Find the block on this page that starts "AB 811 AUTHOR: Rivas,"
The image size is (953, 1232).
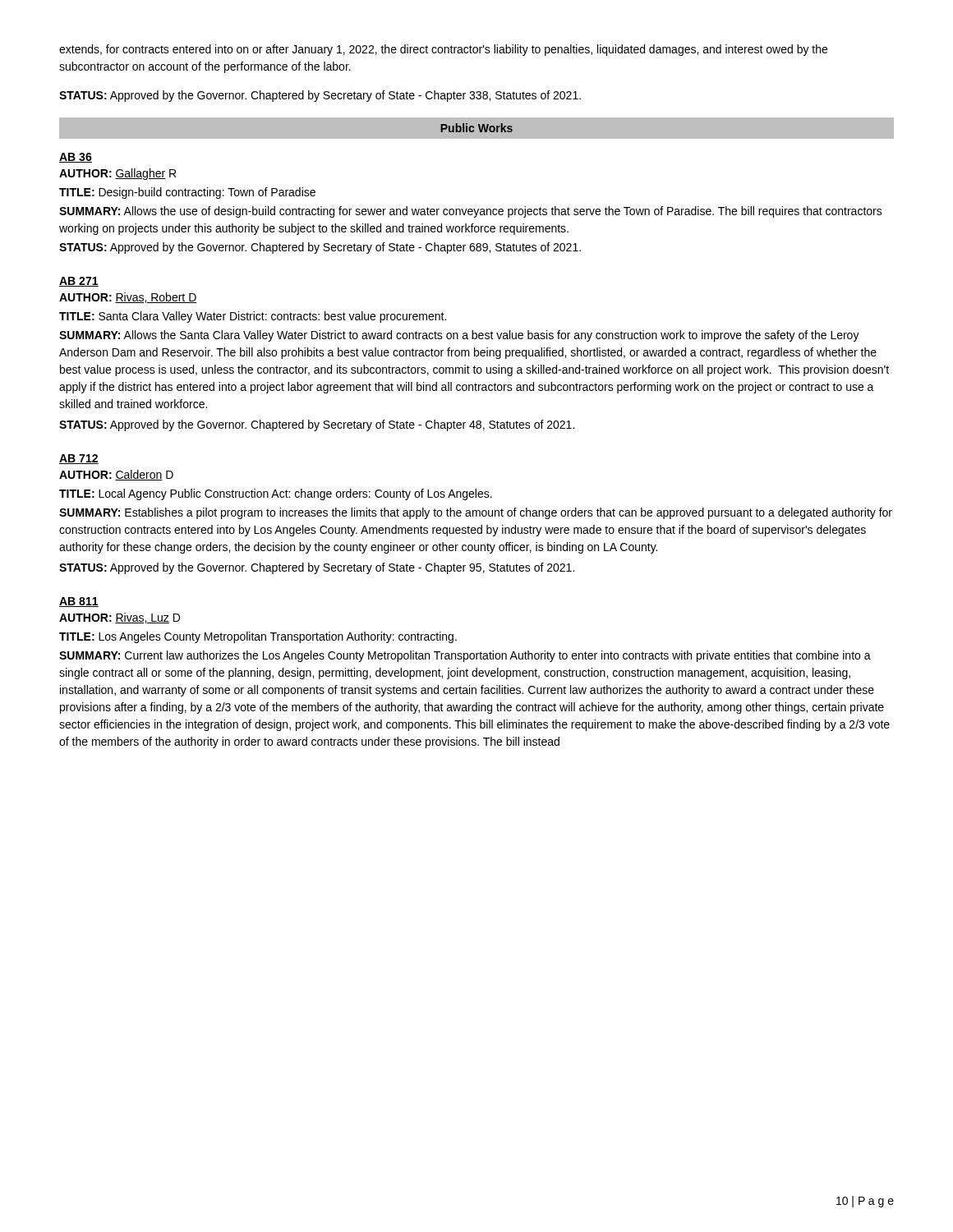tap(476, 673)
